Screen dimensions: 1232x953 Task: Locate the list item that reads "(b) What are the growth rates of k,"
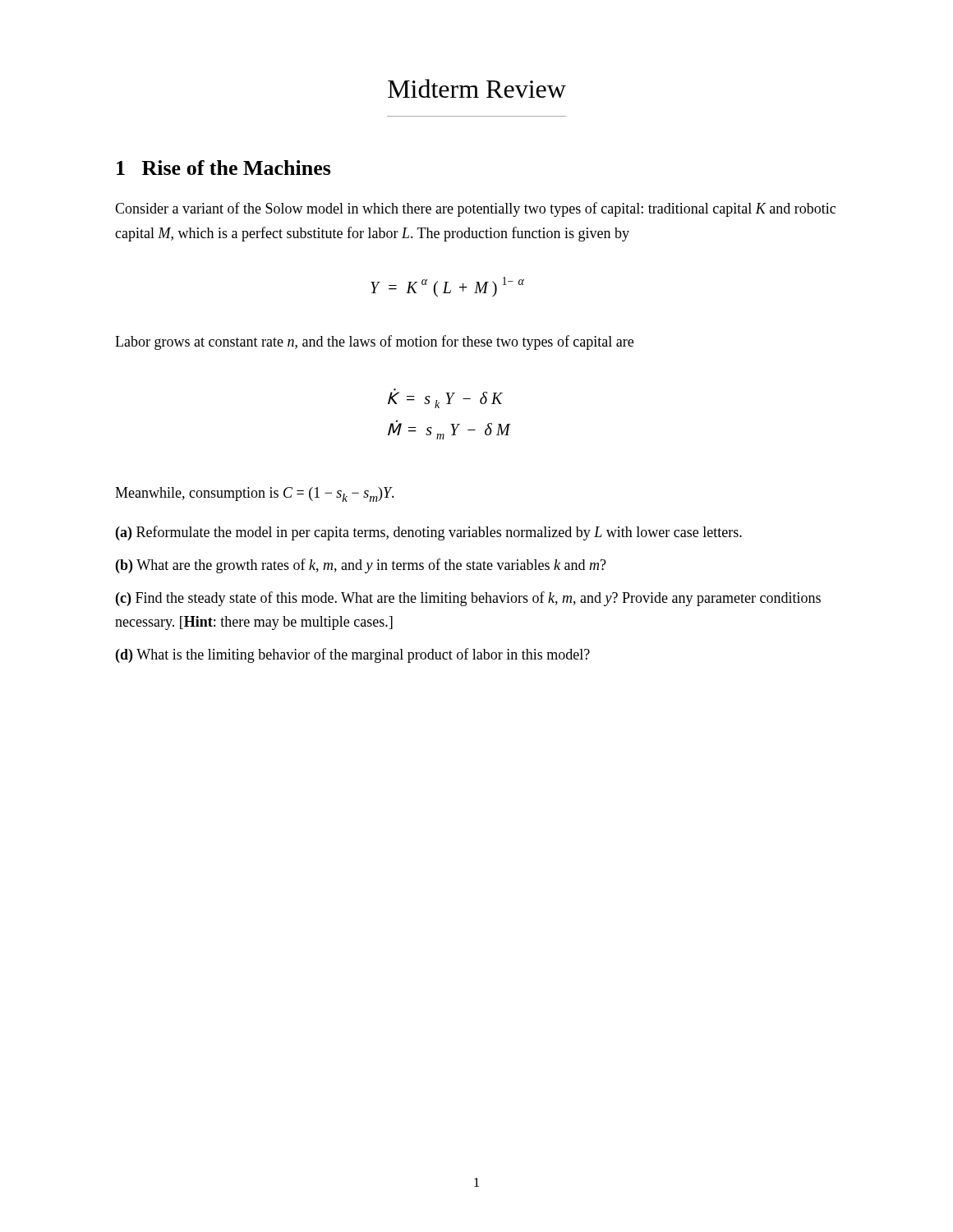pyautogui.click(x=361, y=565)
